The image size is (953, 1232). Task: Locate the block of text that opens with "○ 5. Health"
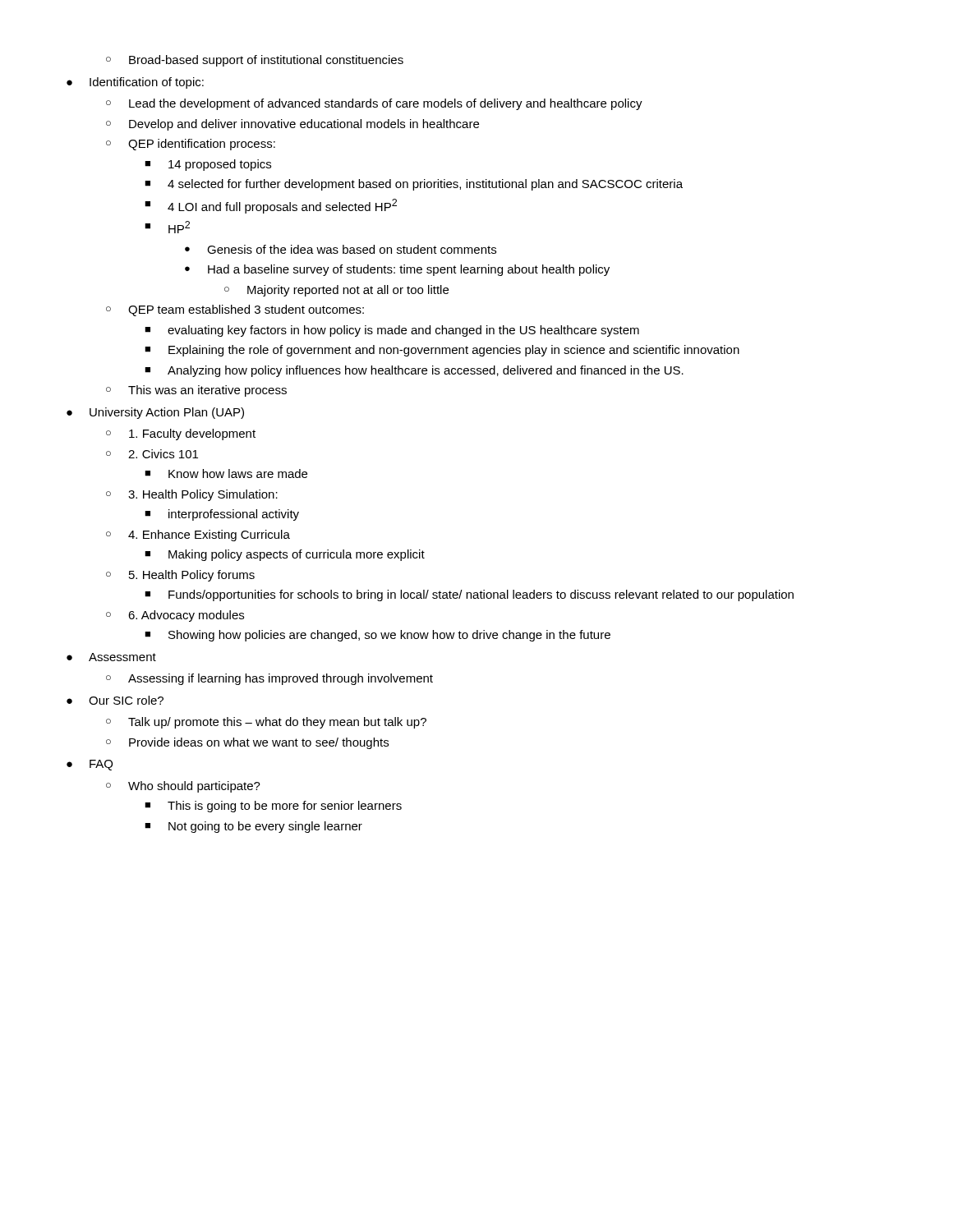(180, 576)
